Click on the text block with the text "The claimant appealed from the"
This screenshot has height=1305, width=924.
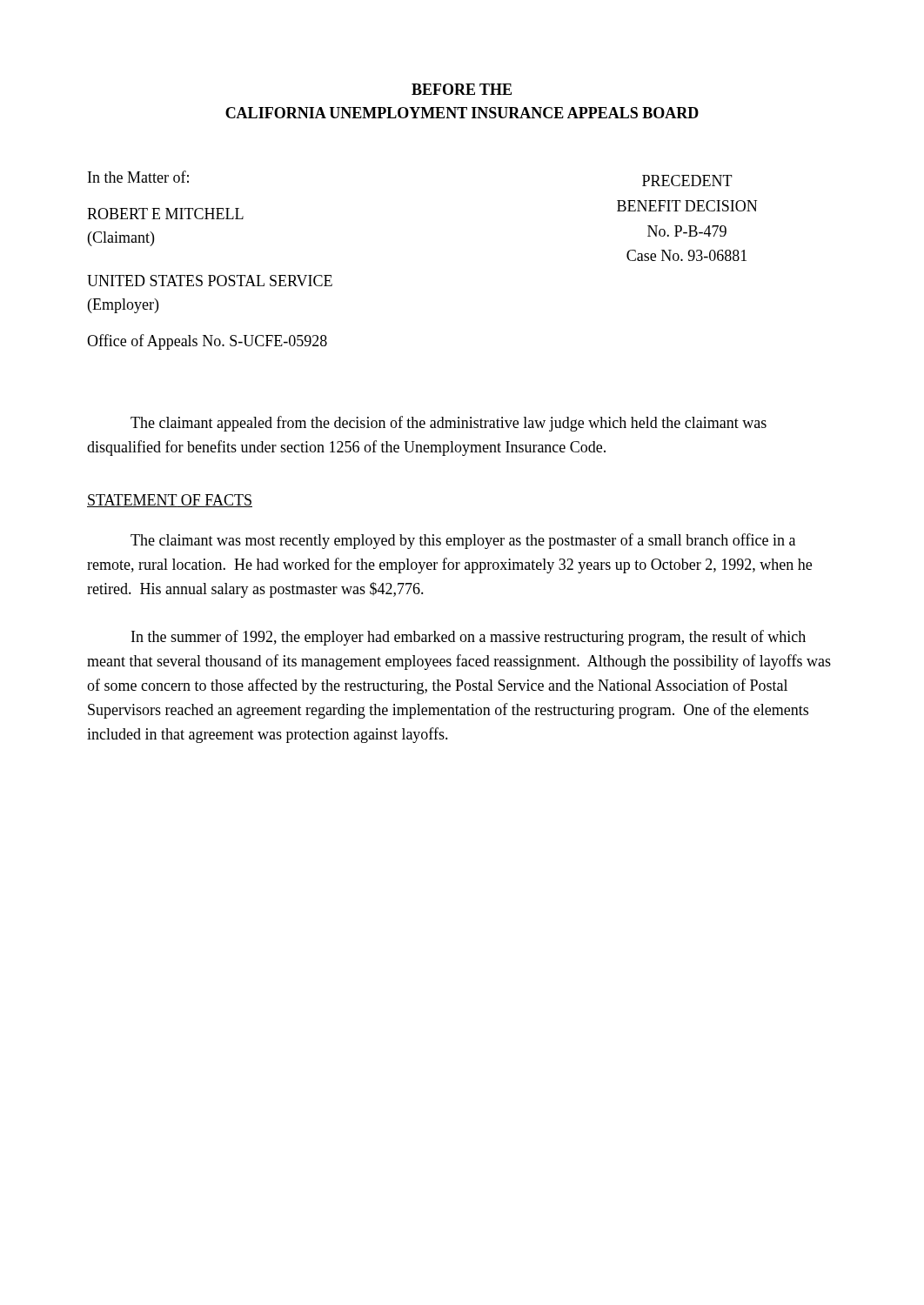click(x=427, y=435)
